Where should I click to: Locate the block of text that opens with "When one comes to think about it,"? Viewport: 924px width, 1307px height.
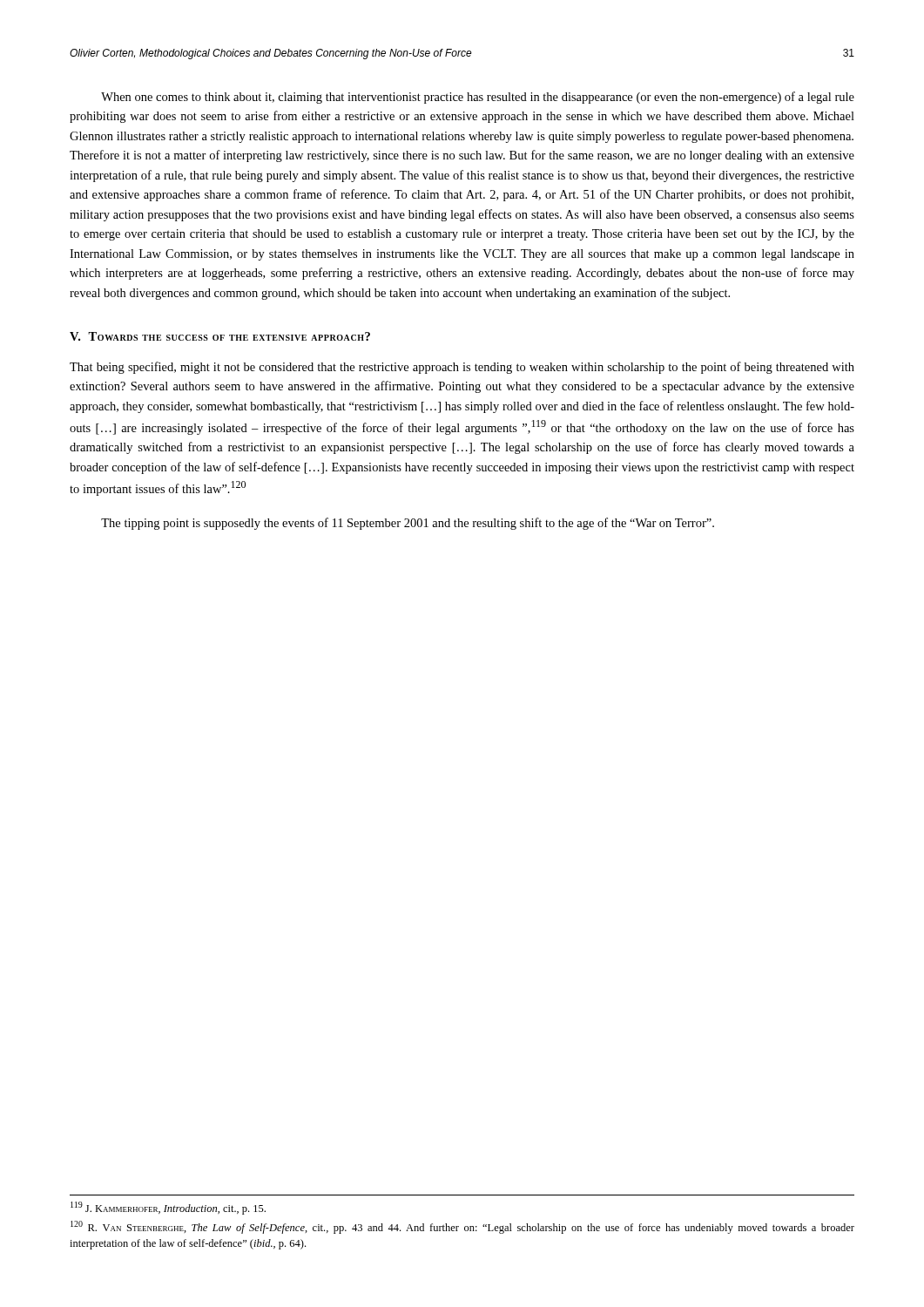[462, 195]
